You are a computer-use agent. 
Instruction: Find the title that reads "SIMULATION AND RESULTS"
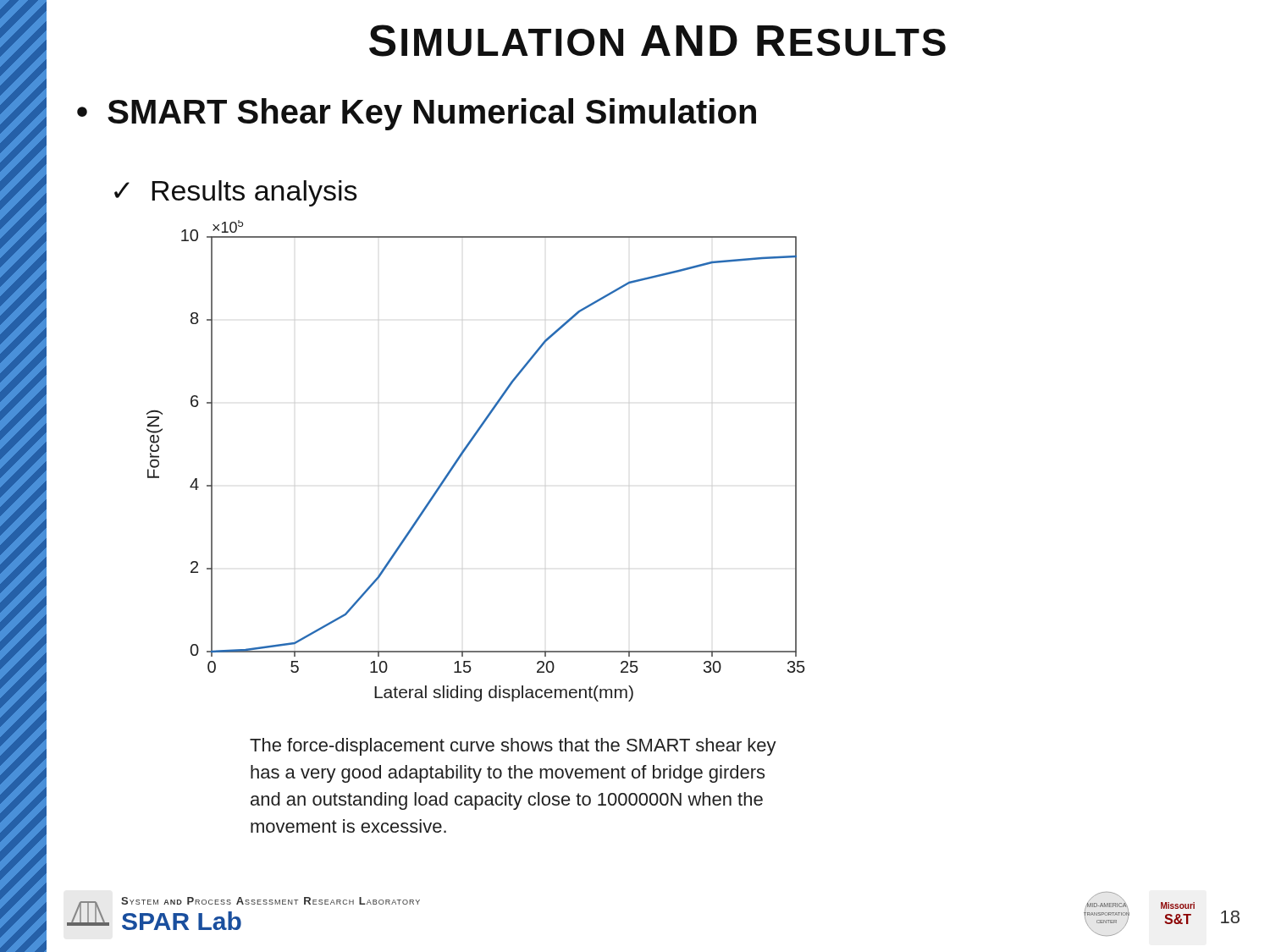[x=658, y=41]
